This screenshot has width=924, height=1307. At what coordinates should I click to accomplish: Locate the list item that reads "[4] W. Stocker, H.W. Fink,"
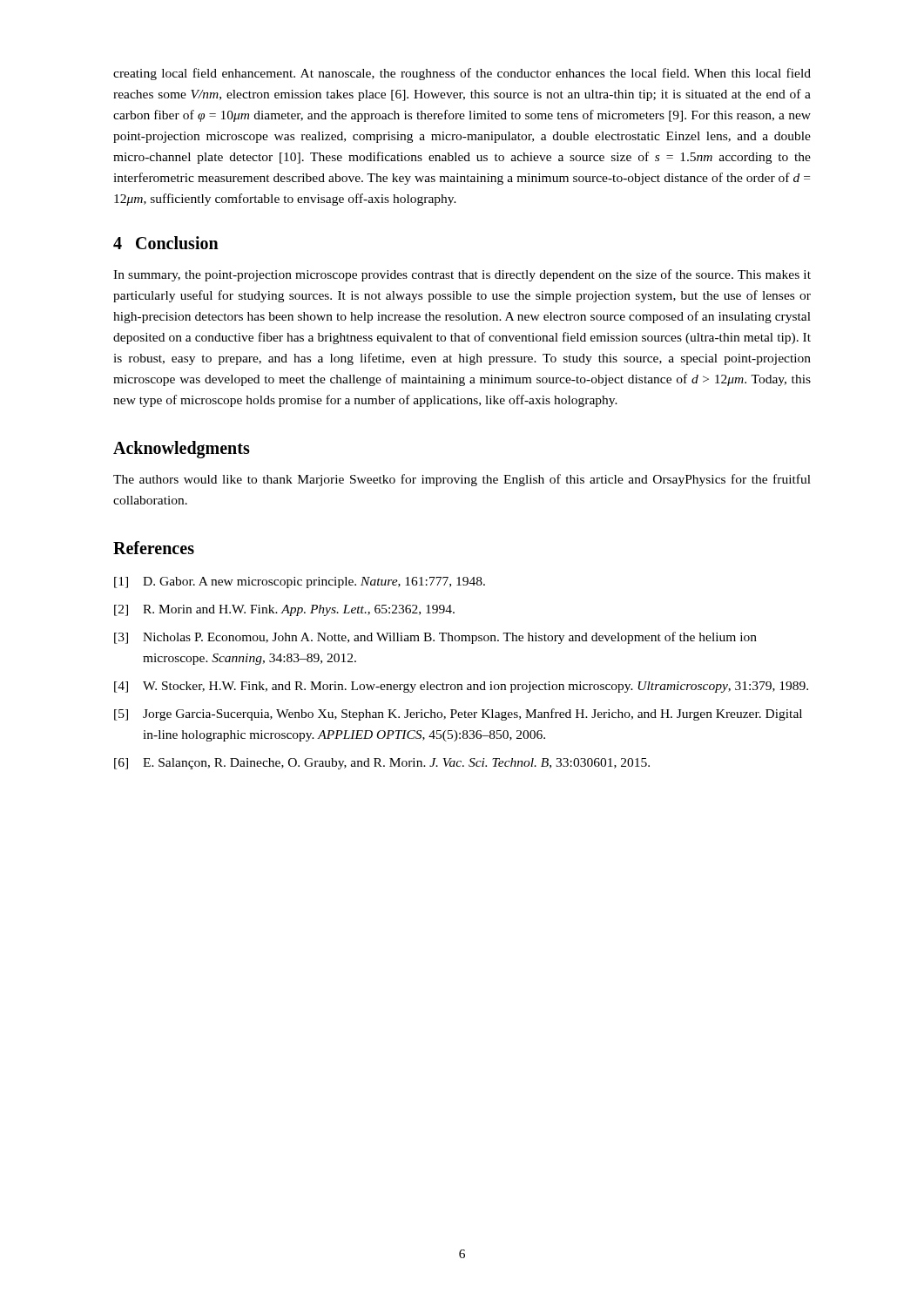coord(462,686)
